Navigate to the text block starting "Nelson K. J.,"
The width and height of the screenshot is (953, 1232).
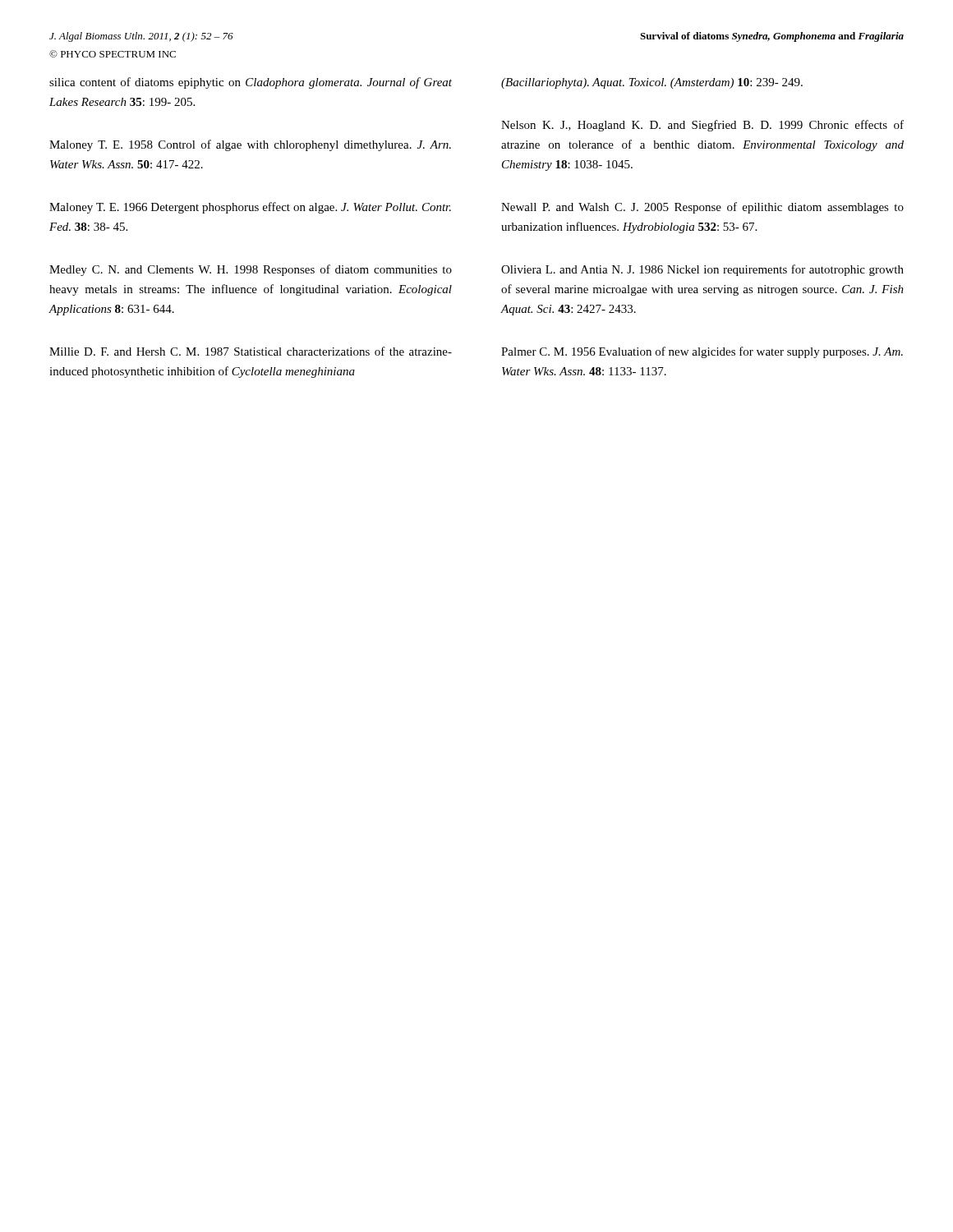[x=702, y=145]
